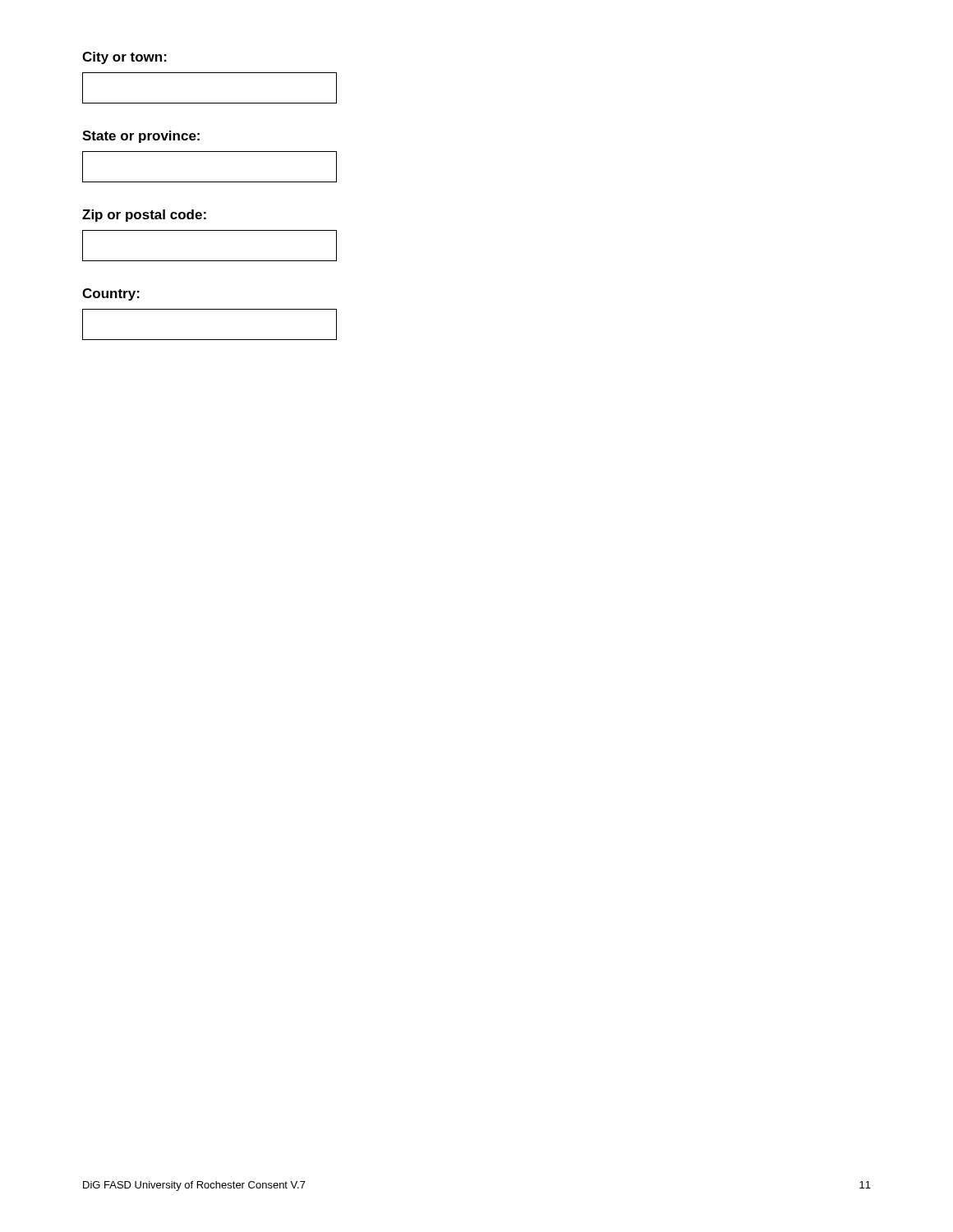Click on the element starting "Zip or postal"
This screenshot has width=953, height=1232.
click(145, 215)
